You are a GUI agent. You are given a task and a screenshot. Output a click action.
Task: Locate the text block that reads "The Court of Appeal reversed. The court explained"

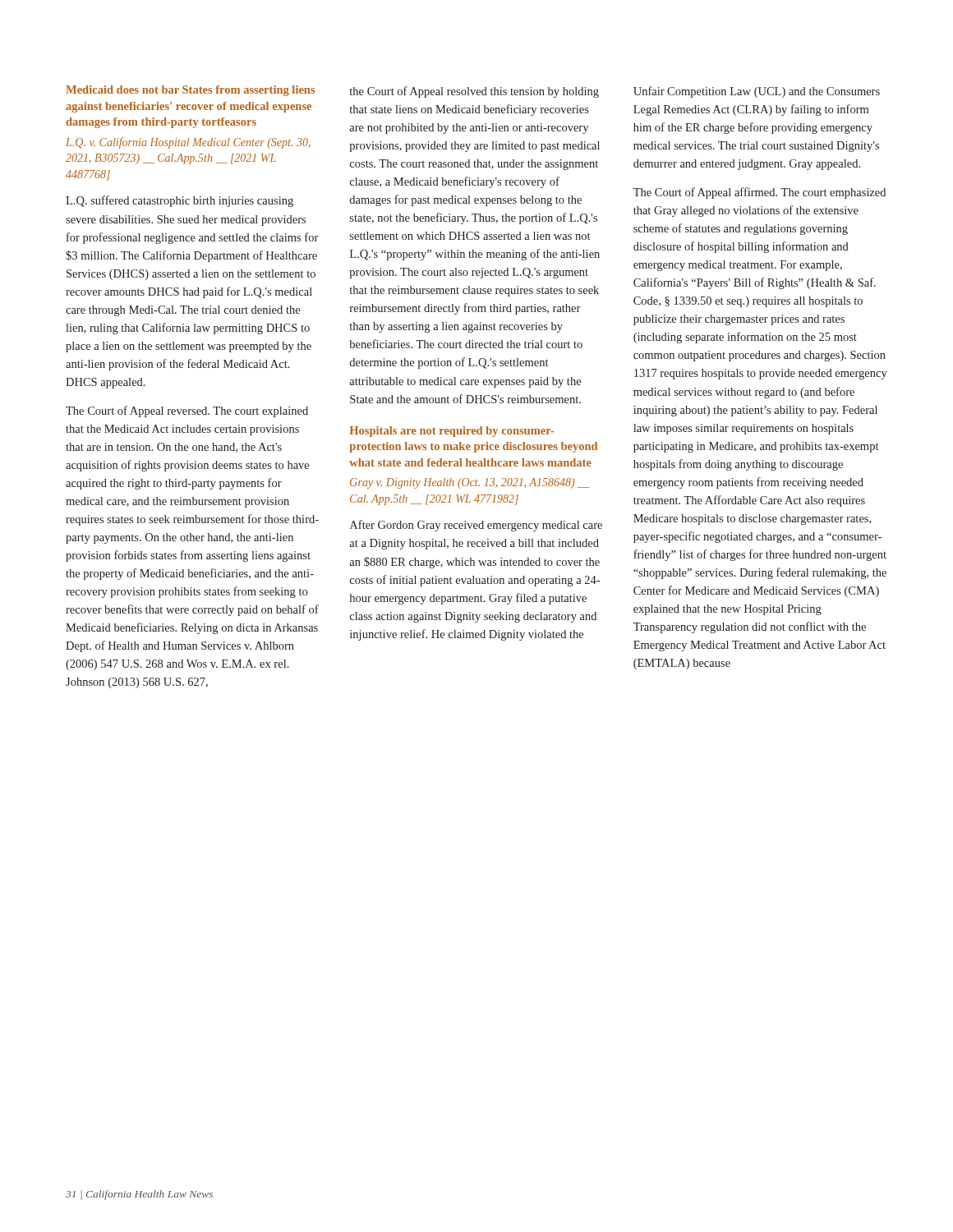(192, 546)
